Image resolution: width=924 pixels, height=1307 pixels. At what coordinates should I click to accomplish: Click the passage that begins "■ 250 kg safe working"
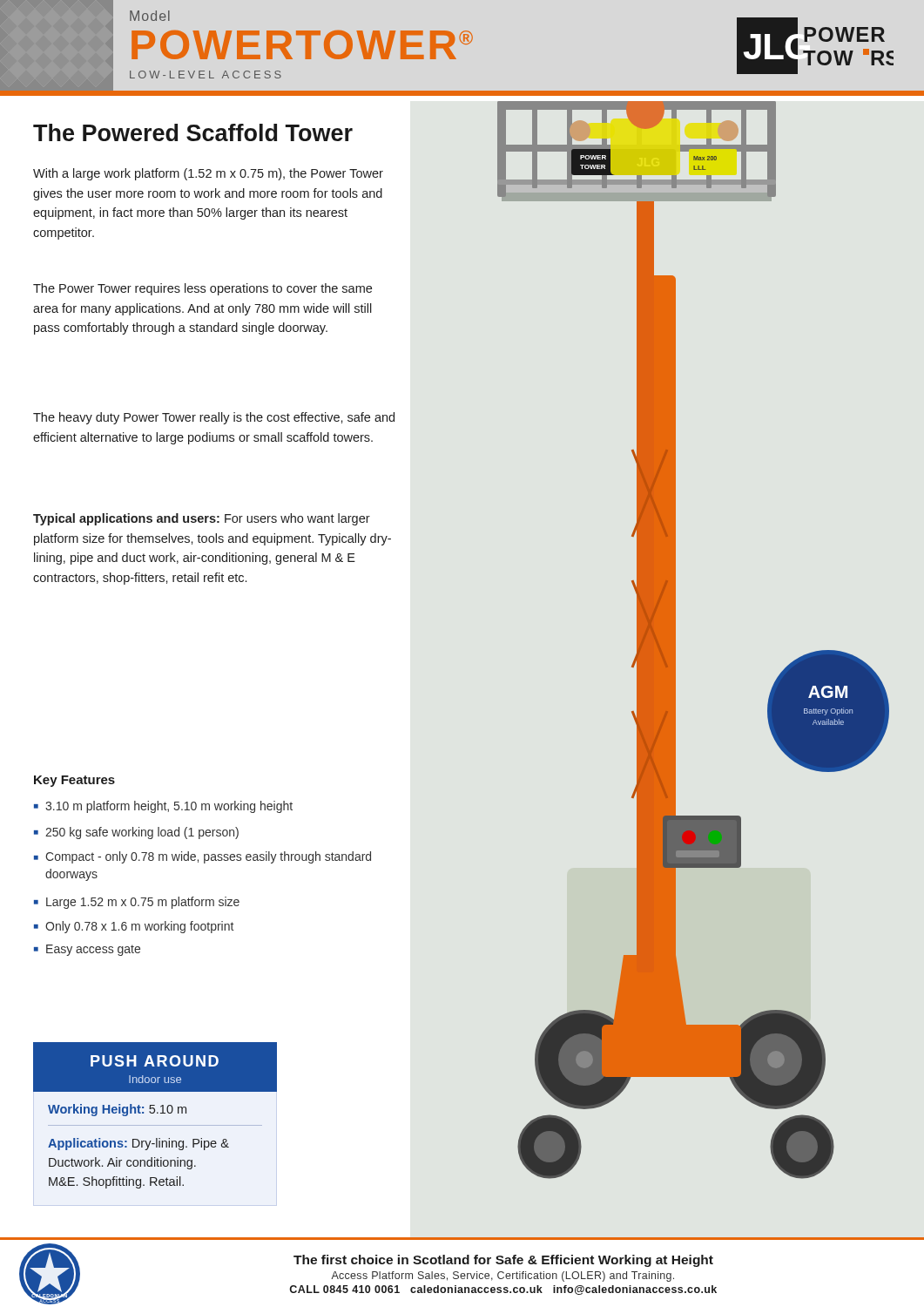tap(136, 833)
